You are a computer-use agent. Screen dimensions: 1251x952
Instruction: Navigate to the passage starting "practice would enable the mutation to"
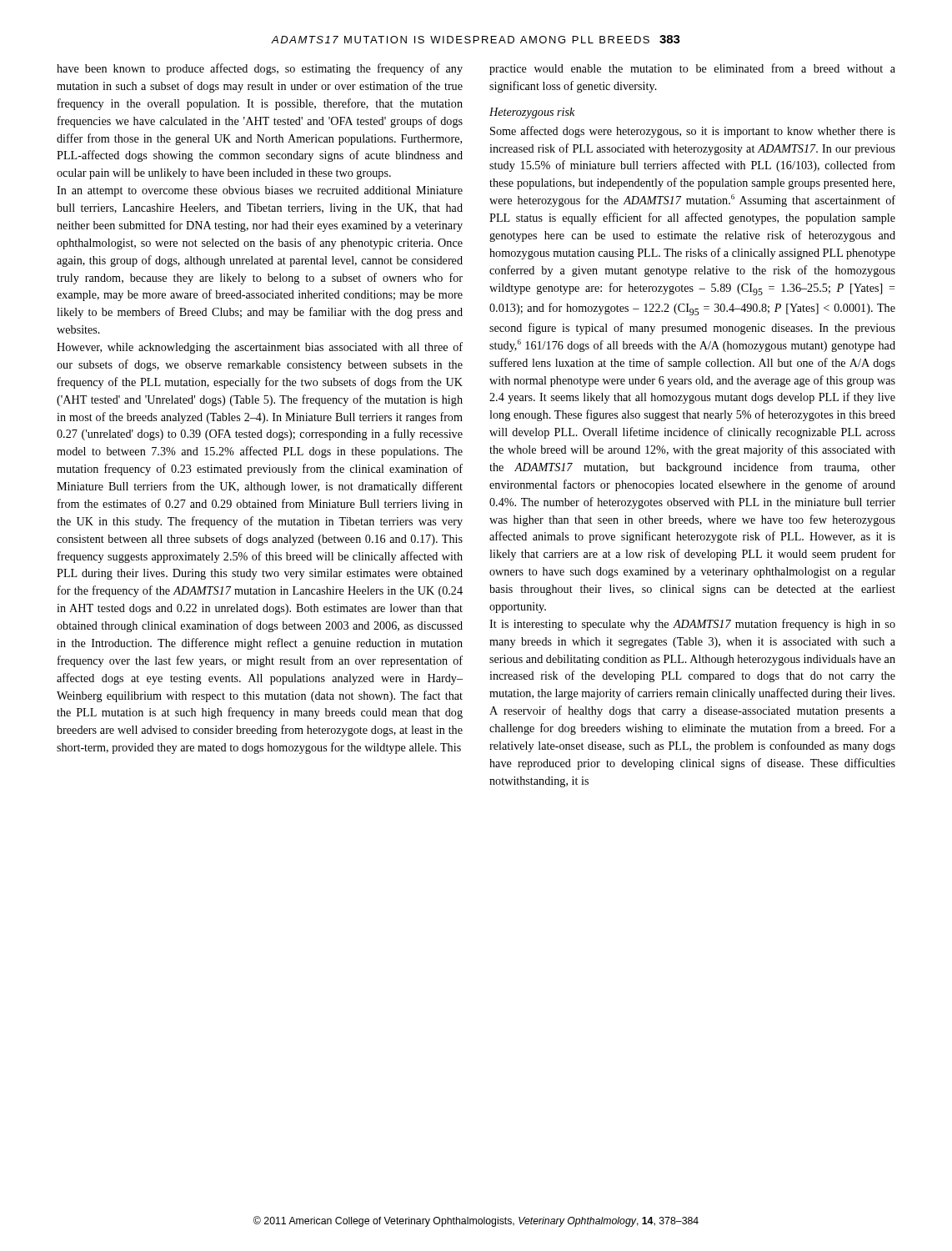click(x=692, y=77)
